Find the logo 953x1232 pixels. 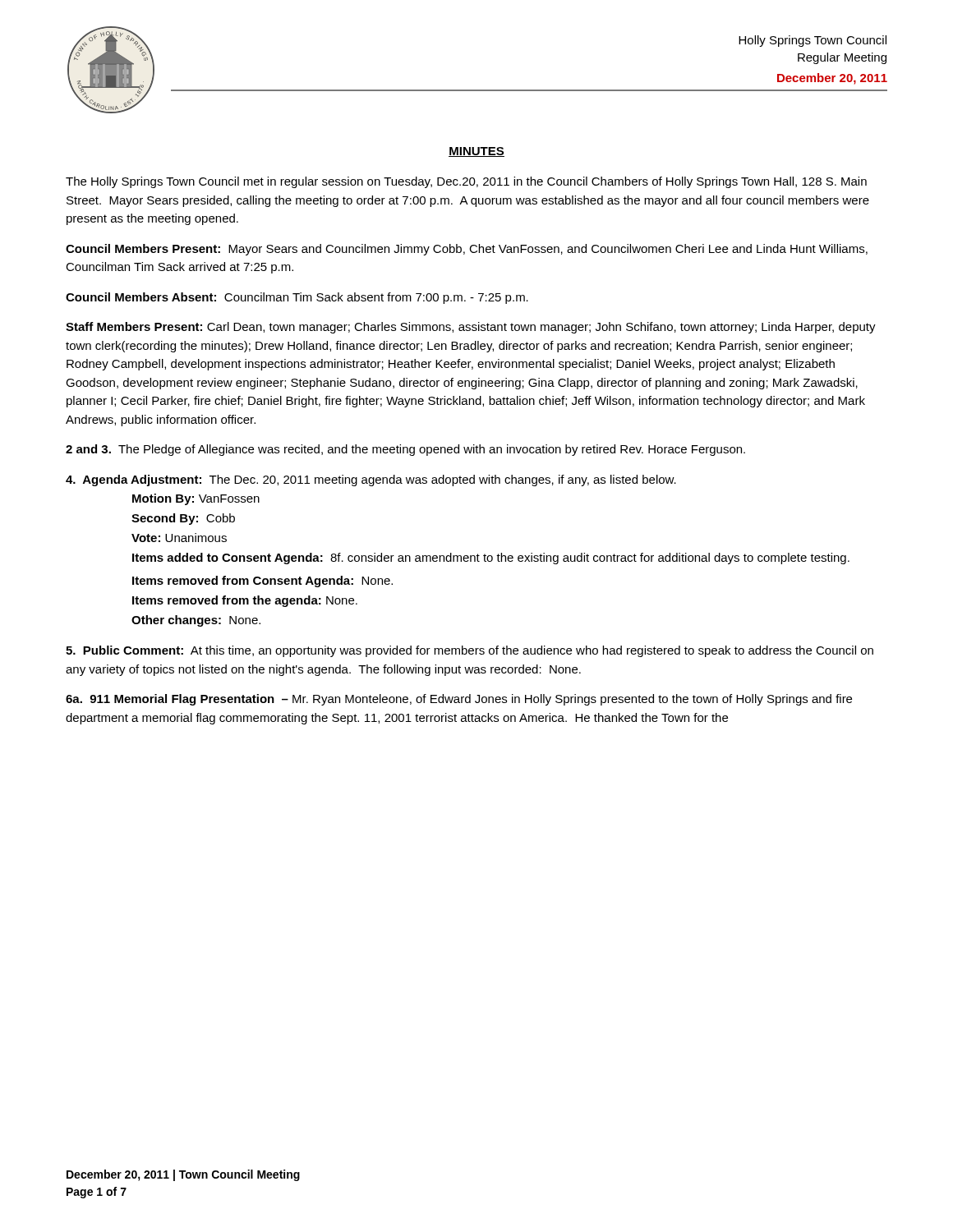point(111,70)
